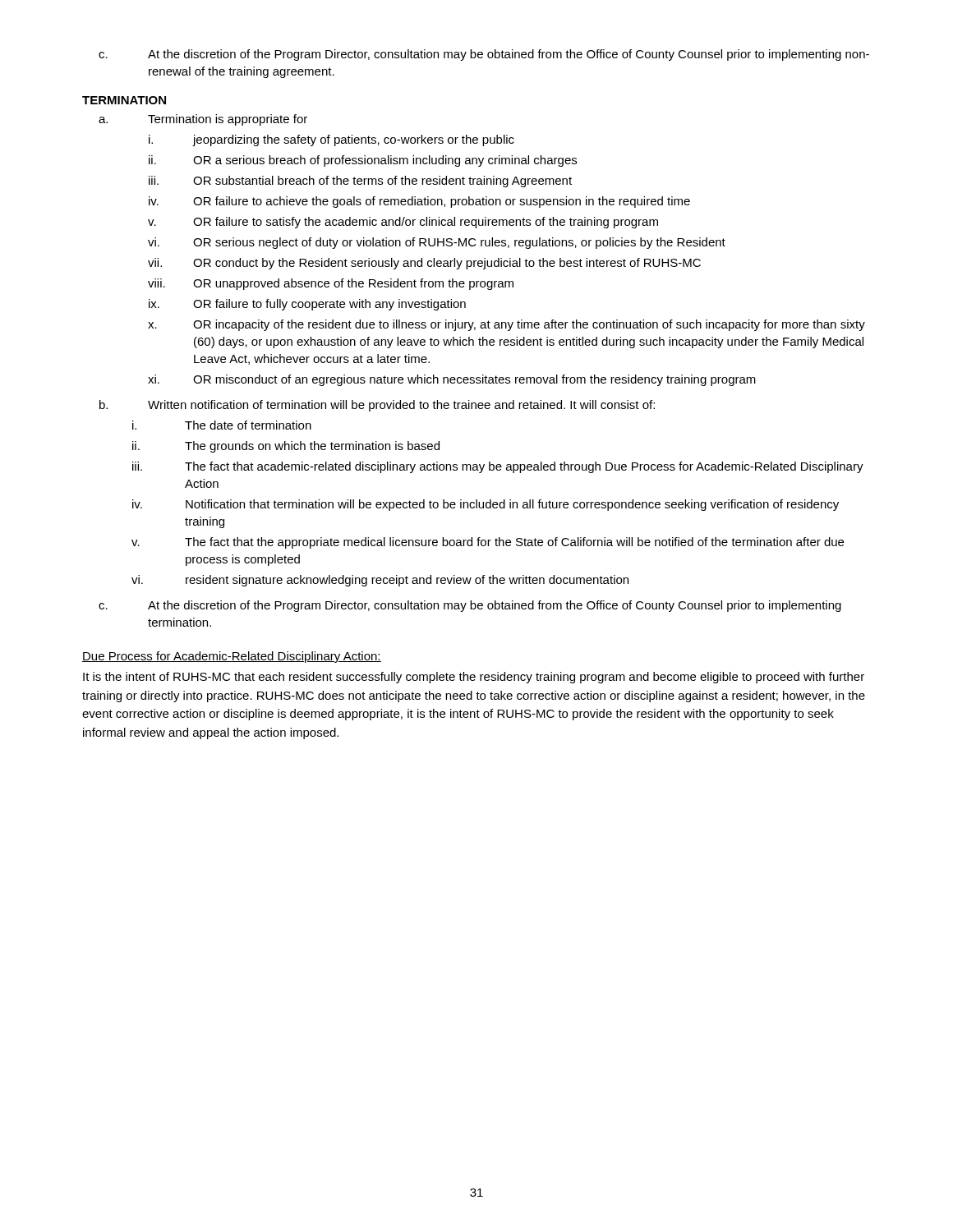Where is the passage that starts "b. Written notification of termination will"?
Screen dimensions: 1232x953
coord(485,404)
